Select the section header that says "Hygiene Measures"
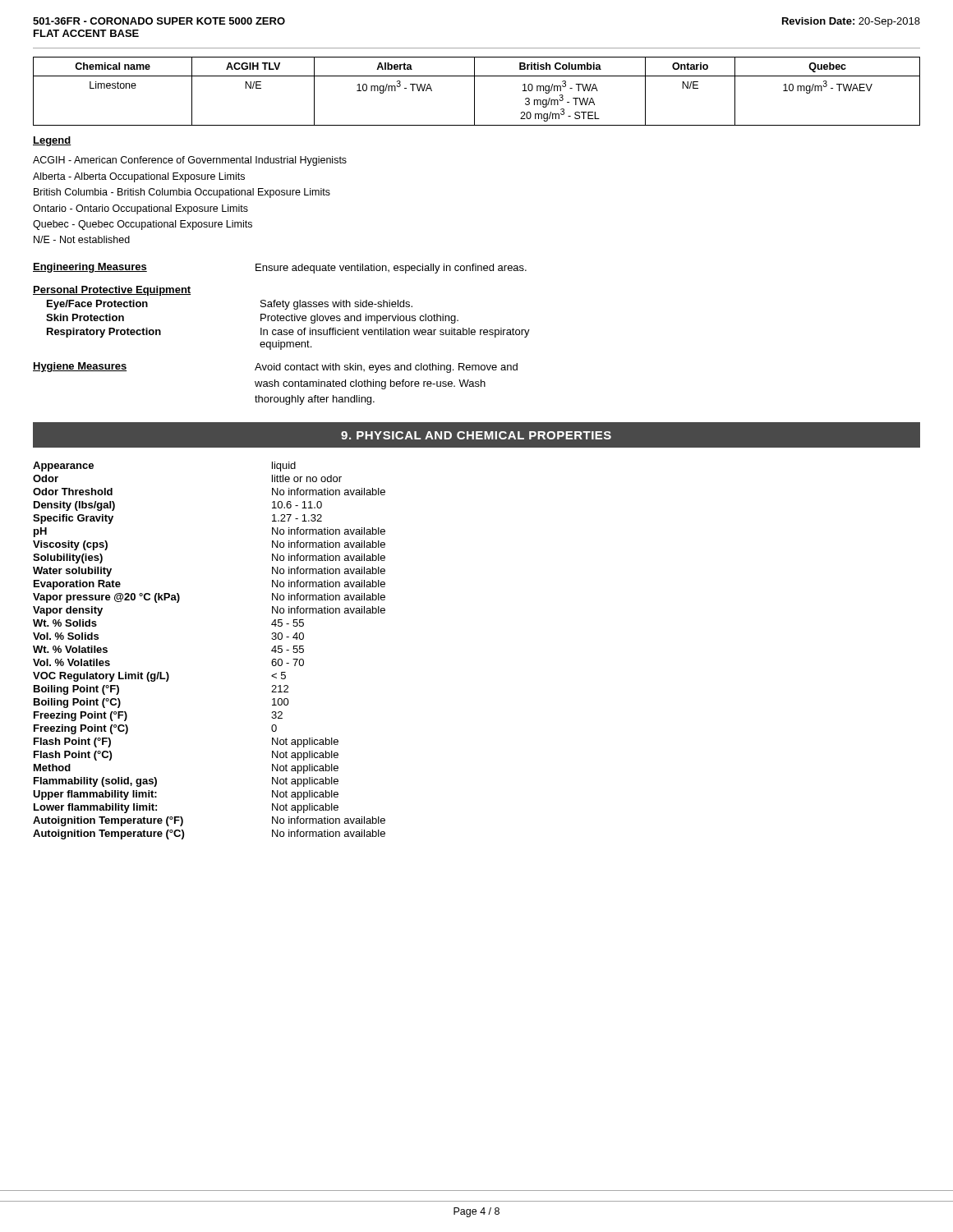The height and width of the screenshot is (1232, 953). [x=80, y=366]
